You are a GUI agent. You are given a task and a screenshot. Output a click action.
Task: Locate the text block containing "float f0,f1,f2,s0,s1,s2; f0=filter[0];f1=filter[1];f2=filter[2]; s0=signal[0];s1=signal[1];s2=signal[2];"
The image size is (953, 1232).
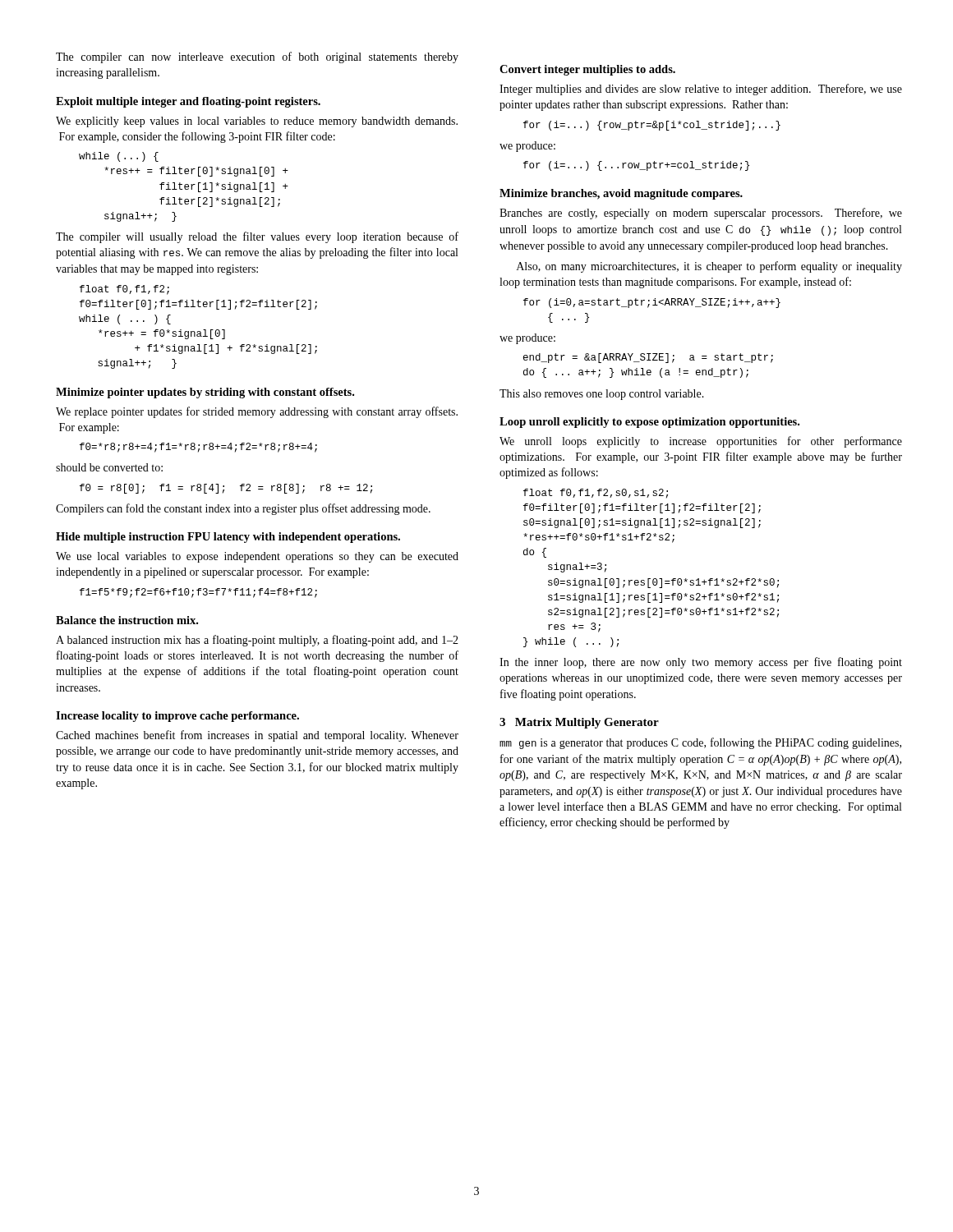[712, 568]
